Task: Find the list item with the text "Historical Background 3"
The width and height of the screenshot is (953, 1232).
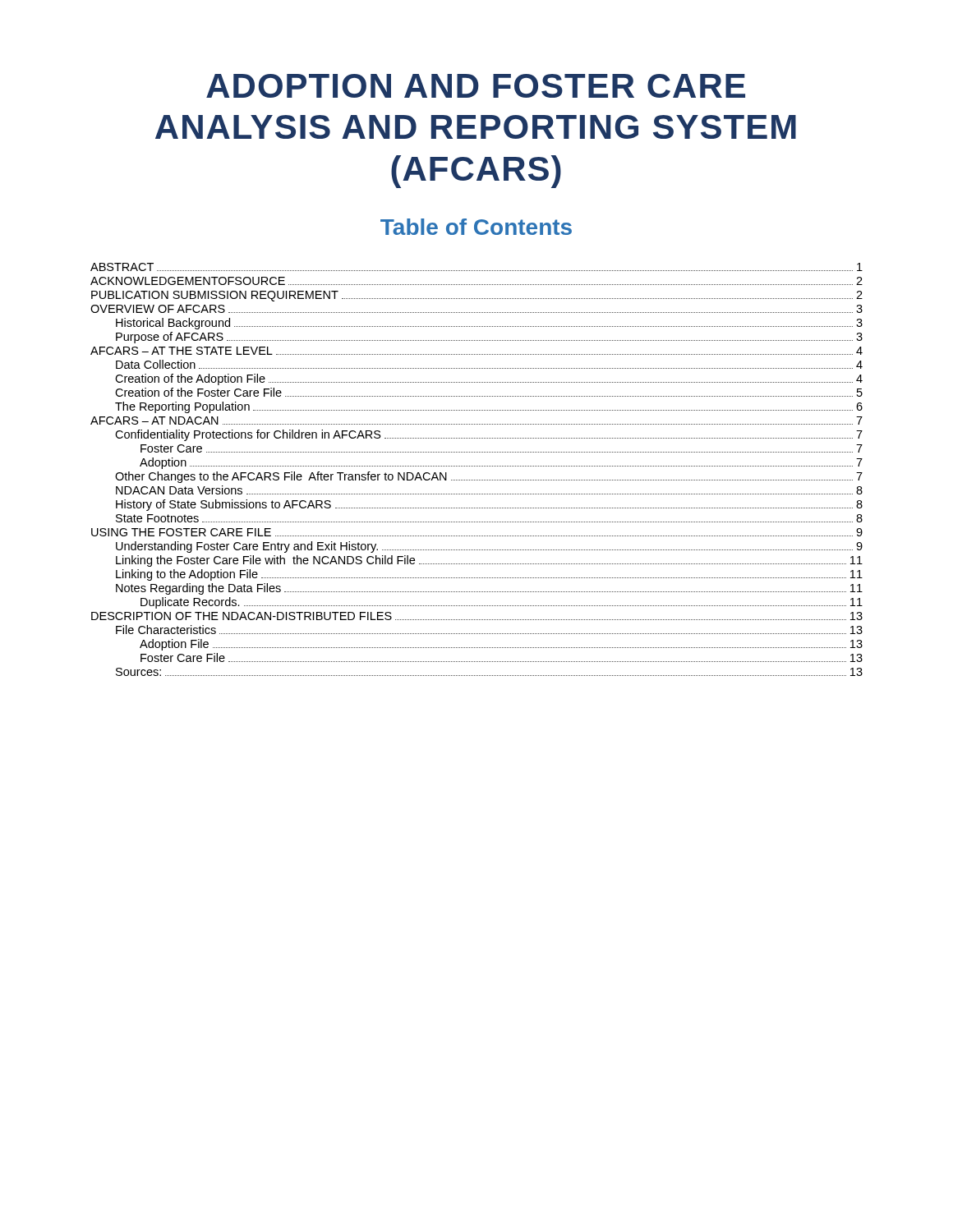Action: click(x=476, y=323)
